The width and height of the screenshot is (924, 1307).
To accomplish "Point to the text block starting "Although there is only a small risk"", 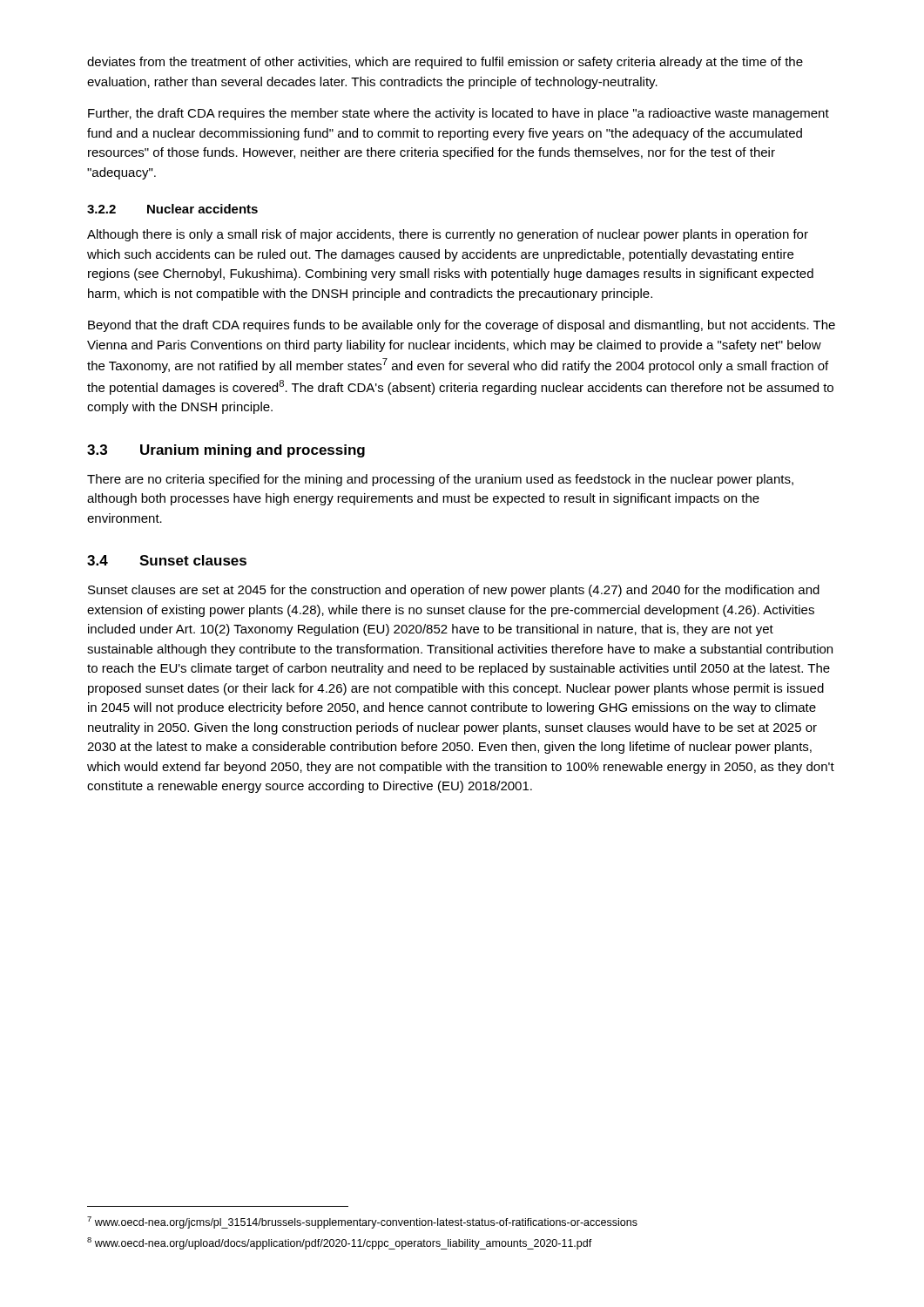I will click(x=462, y=264).
